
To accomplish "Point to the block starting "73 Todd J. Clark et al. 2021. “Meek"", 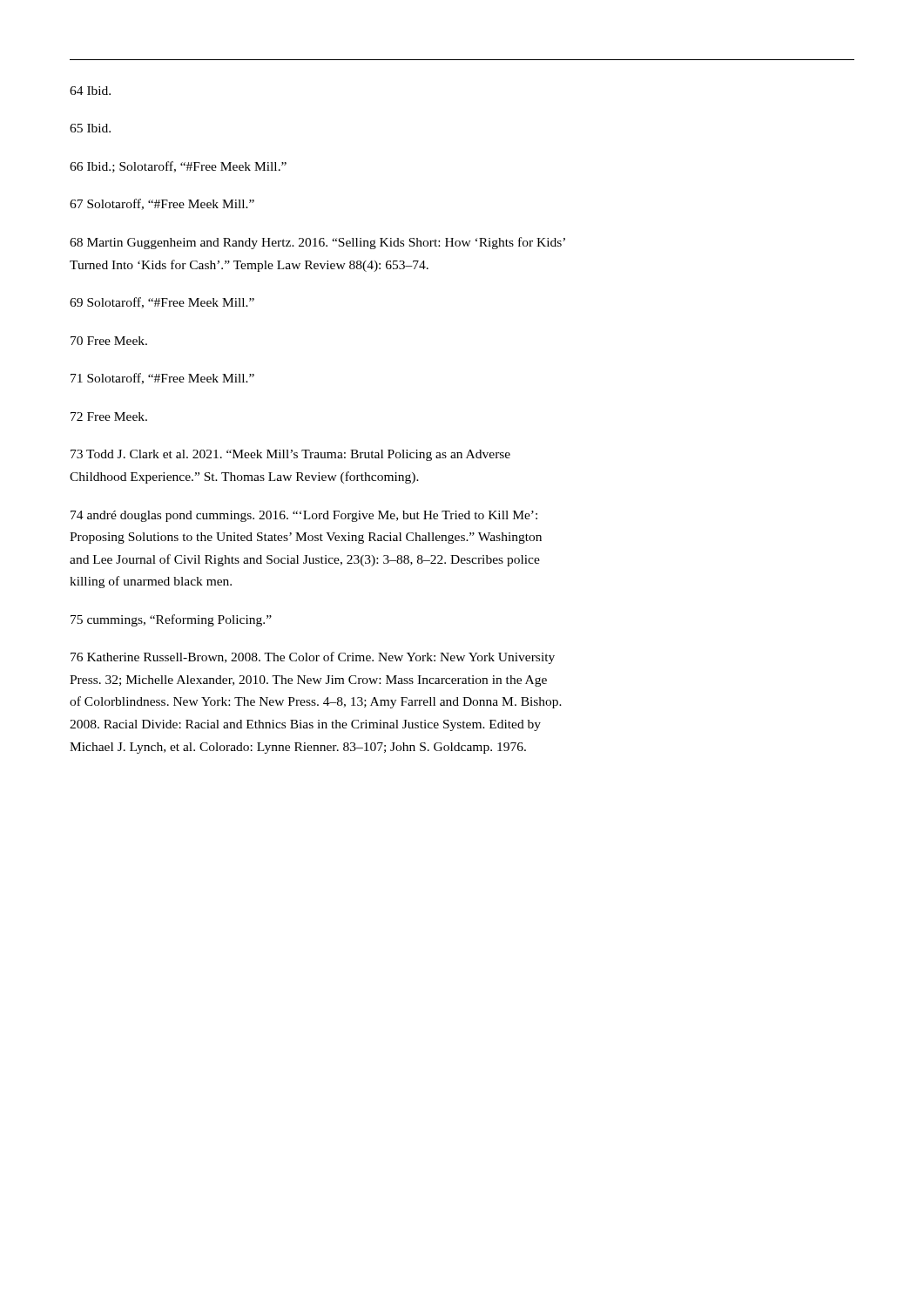I will [x=290, y=465].
